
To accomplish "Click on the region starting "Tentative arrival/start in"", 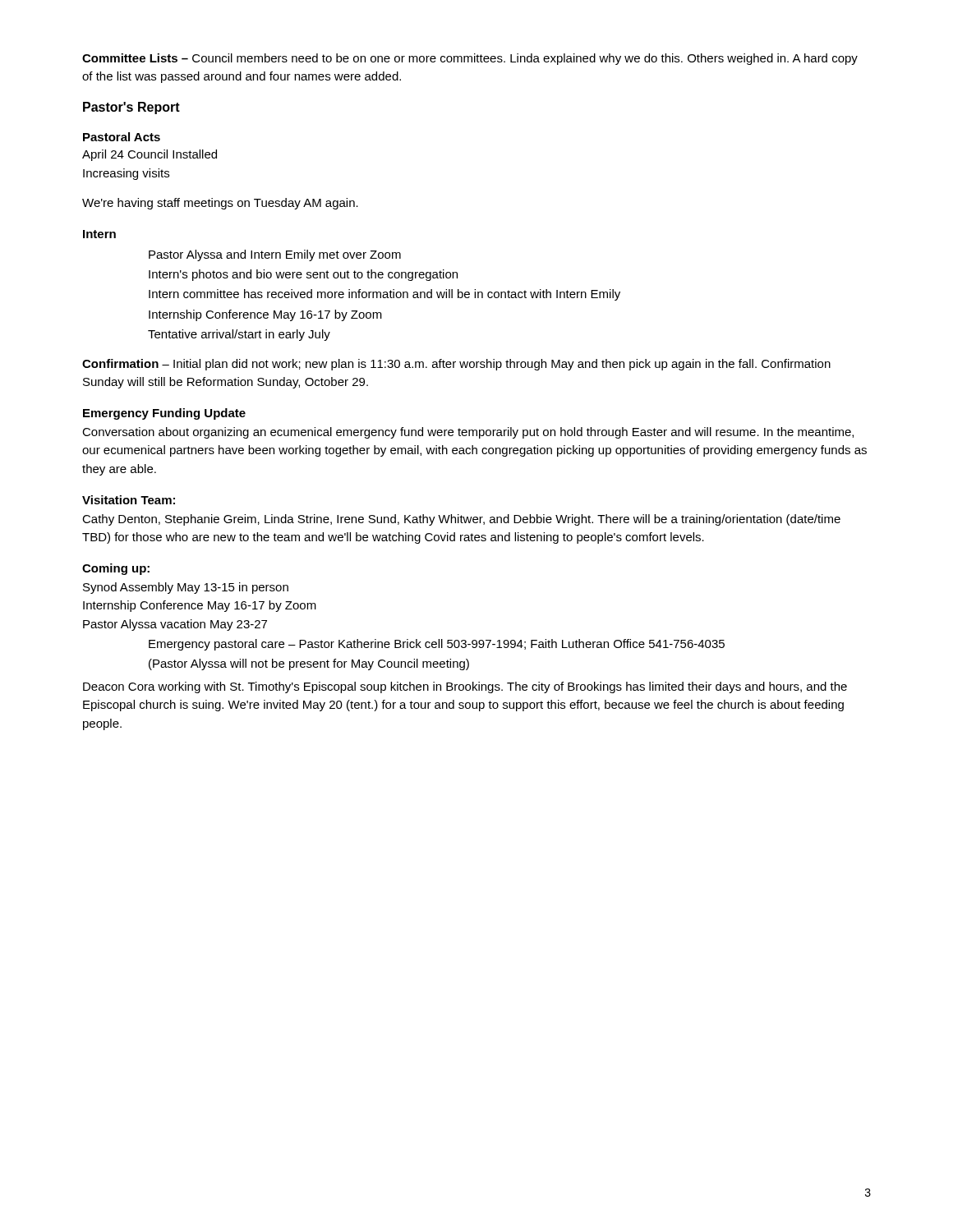I will pyautogui.click(x=239, y=334).
